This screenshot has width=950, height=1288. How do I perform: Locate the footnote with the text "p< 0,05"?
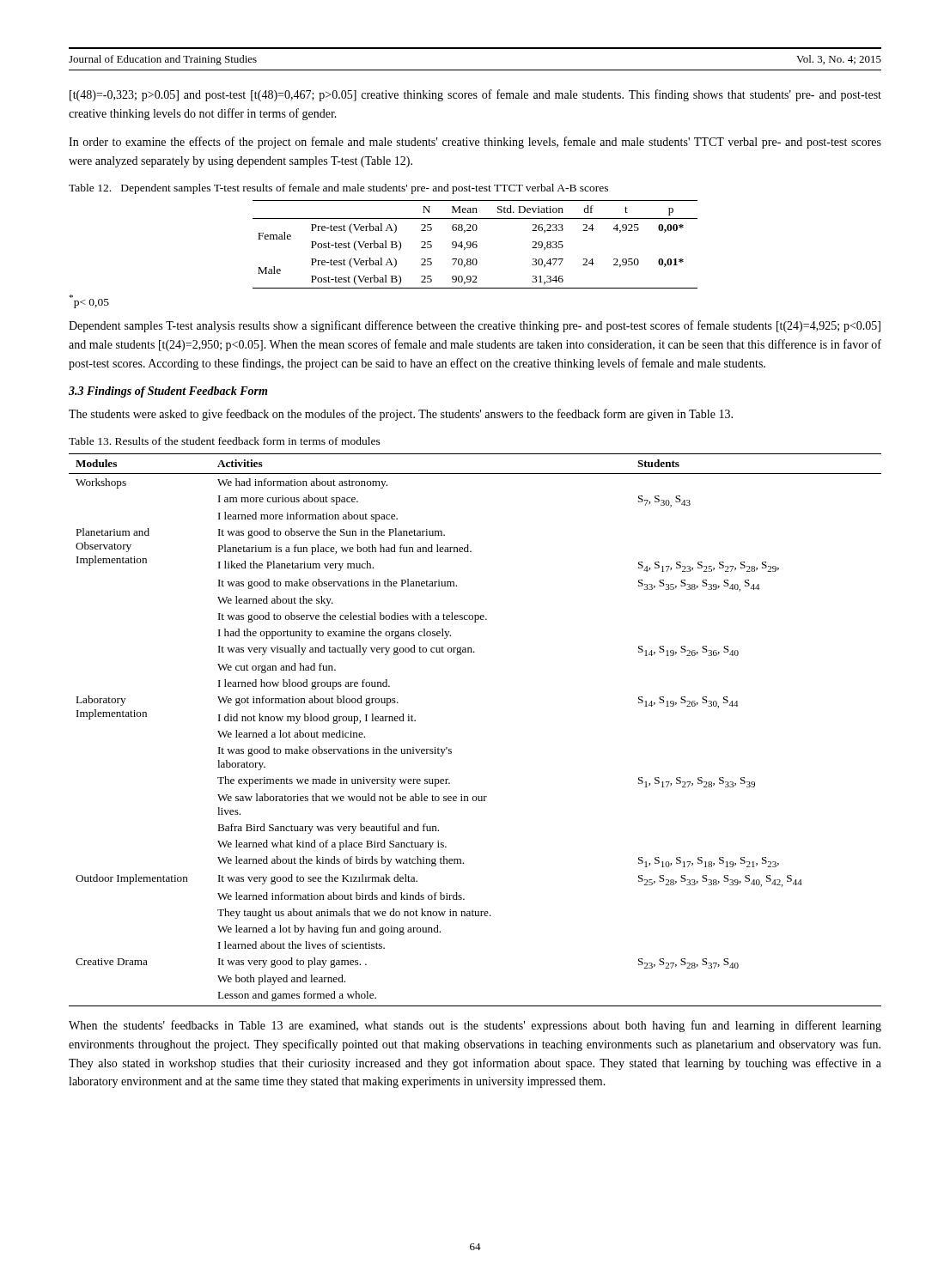click(89, 300)
